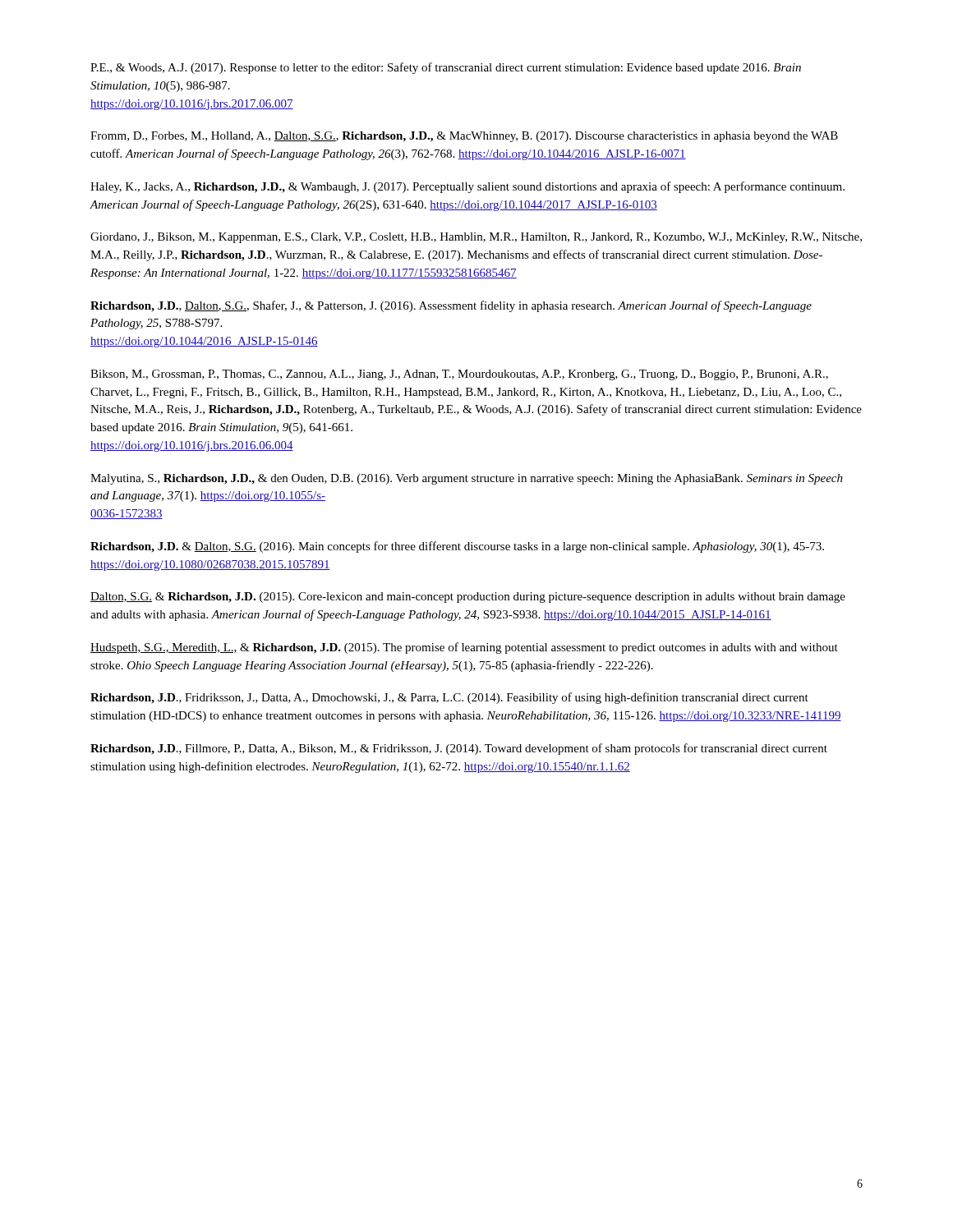
Task: Locate the passage starting "Fromm, D., Forbes, M., Holland, A.,"
Action: tap(464, 145)
